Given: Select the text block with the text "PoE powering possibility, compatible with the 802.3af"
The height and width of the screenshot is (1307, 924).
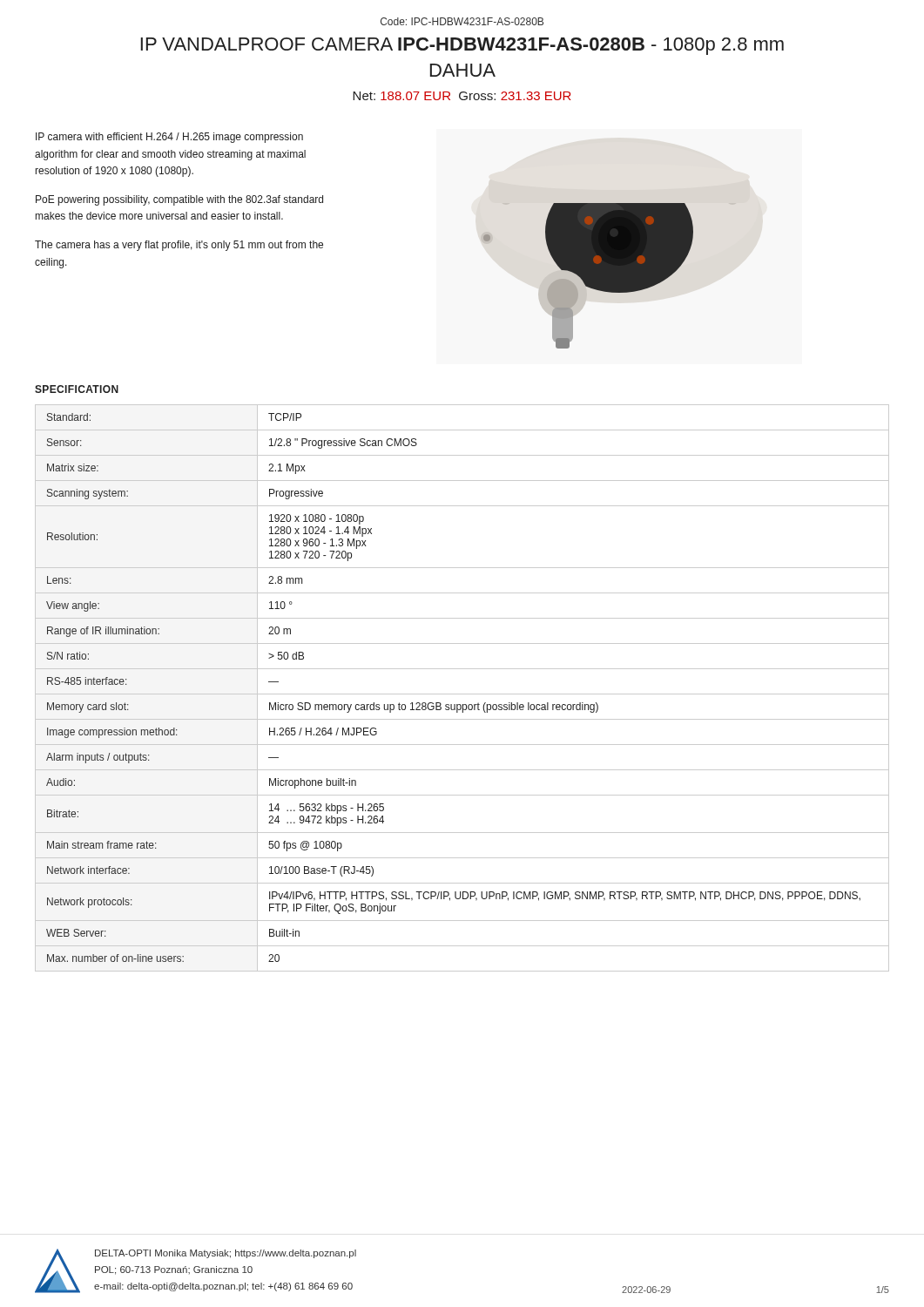Looking at the screenshot, I should point(179,208).
